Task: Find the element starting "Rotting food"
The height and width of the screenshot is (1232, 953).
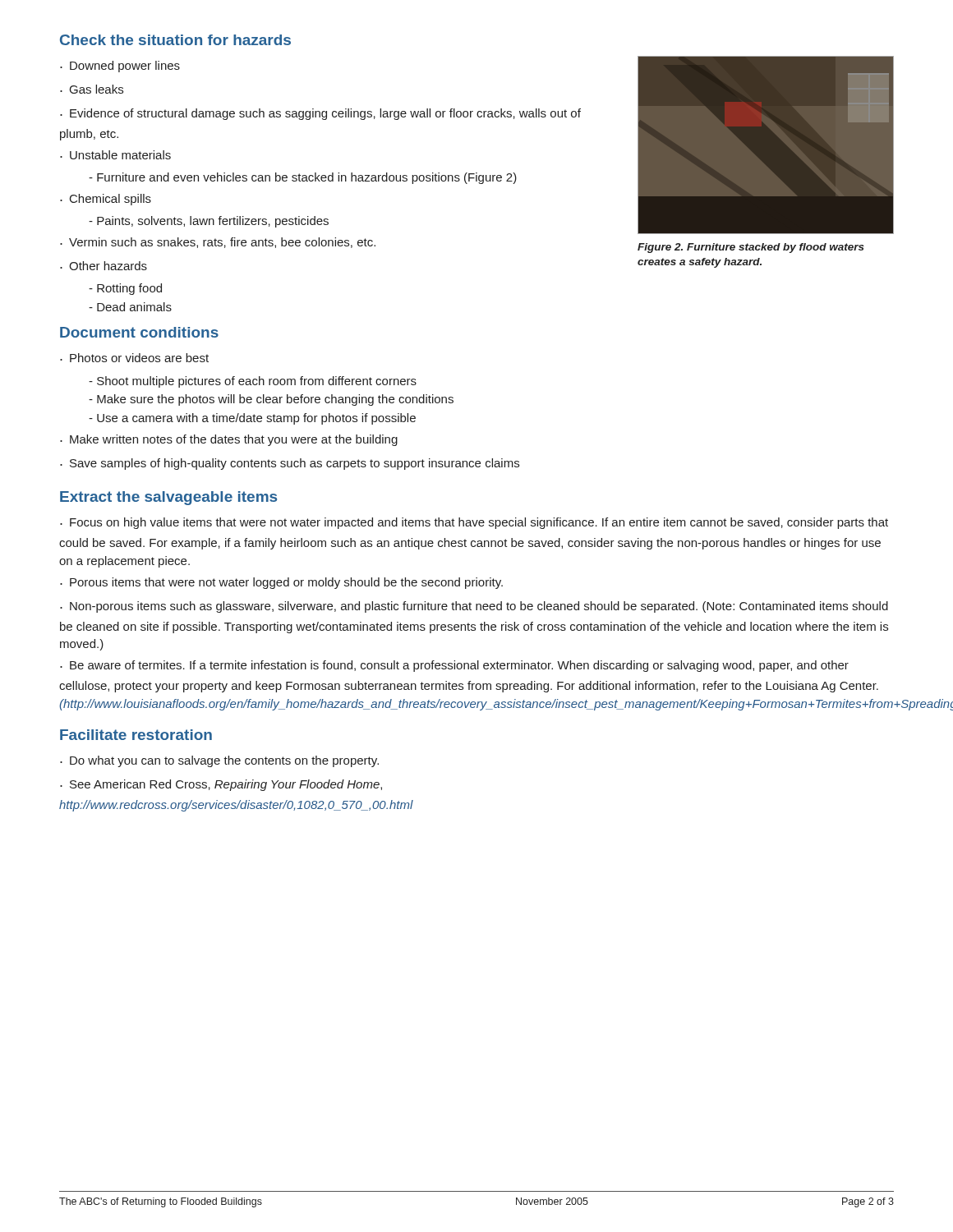Action: click(129, 288)
